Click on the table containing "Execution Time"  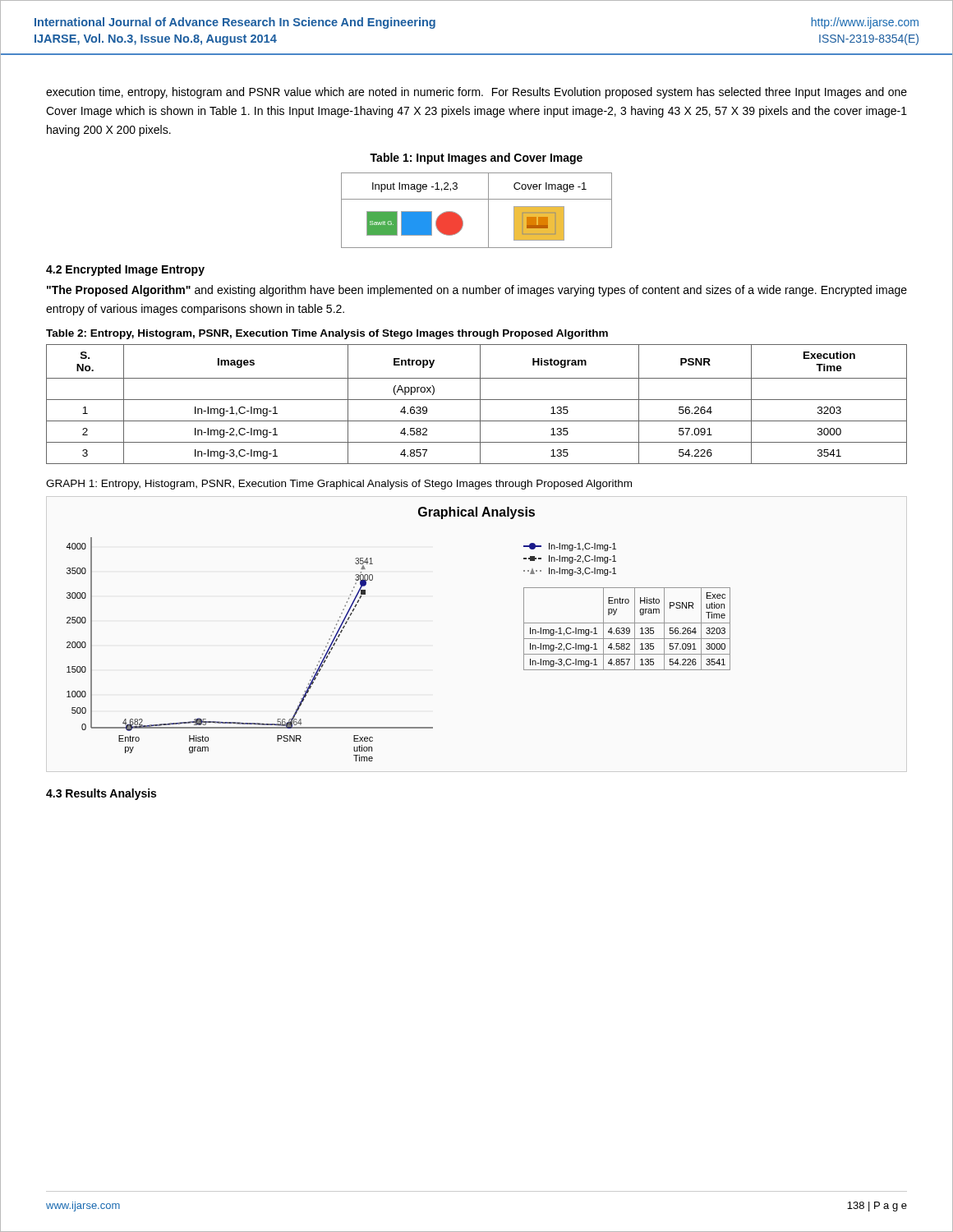pos(476,404)
